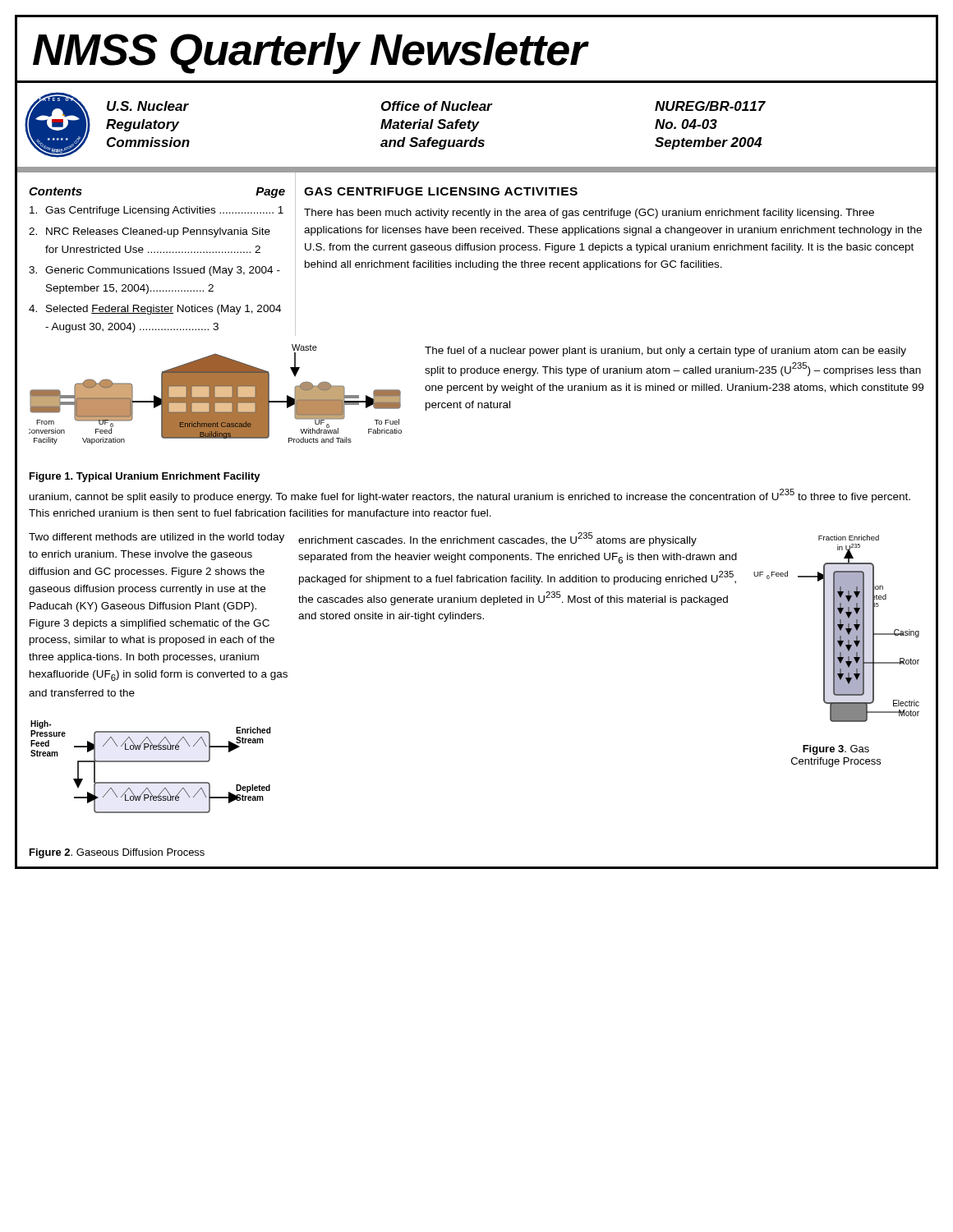Locate the text starting "Contents Page"
The width and height of the screenshot is (953, 1232).
58,193
